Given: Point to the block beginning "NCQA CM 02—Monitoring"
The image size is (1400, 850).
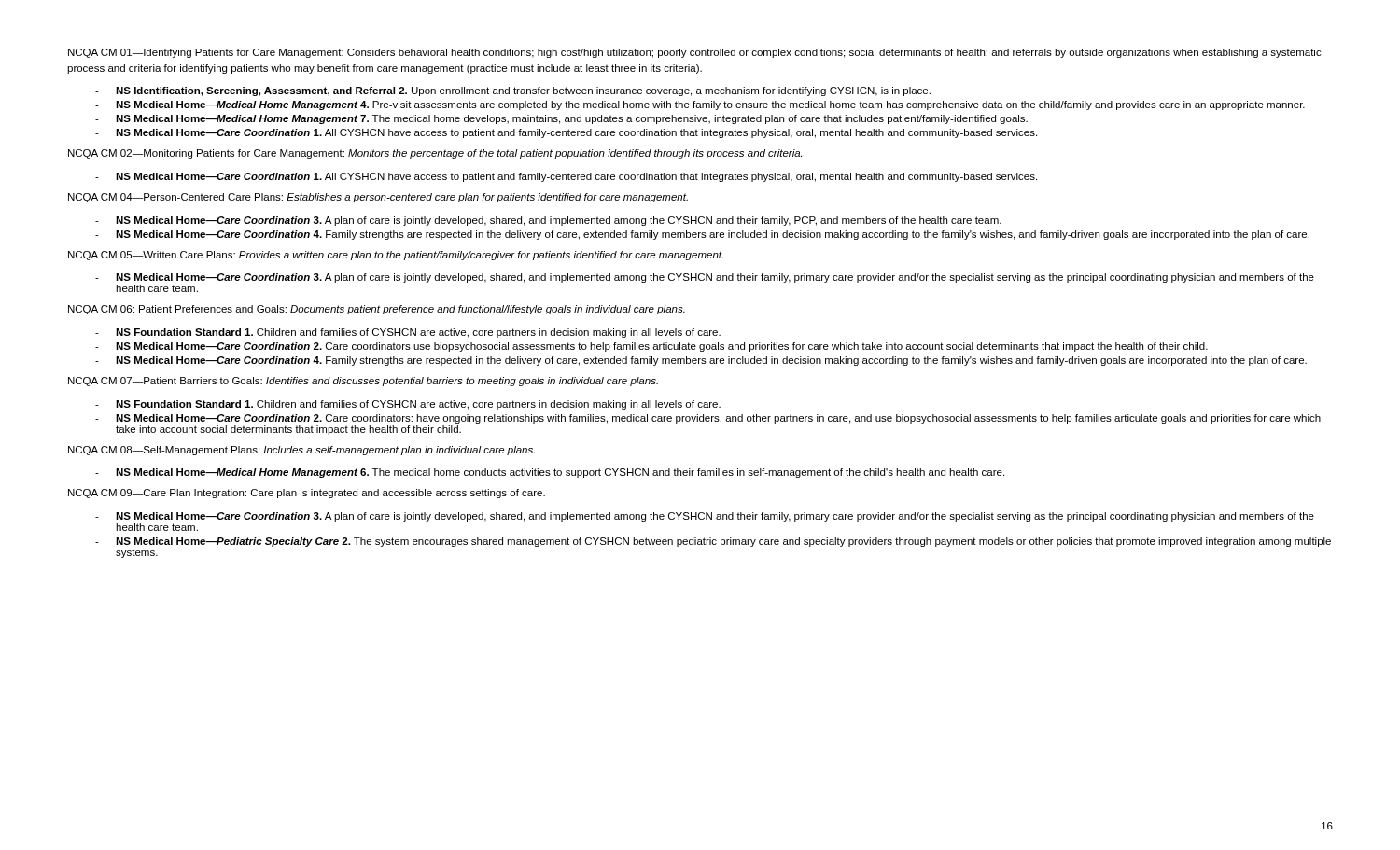Looking at the screenshot, I should click(700, 154).
